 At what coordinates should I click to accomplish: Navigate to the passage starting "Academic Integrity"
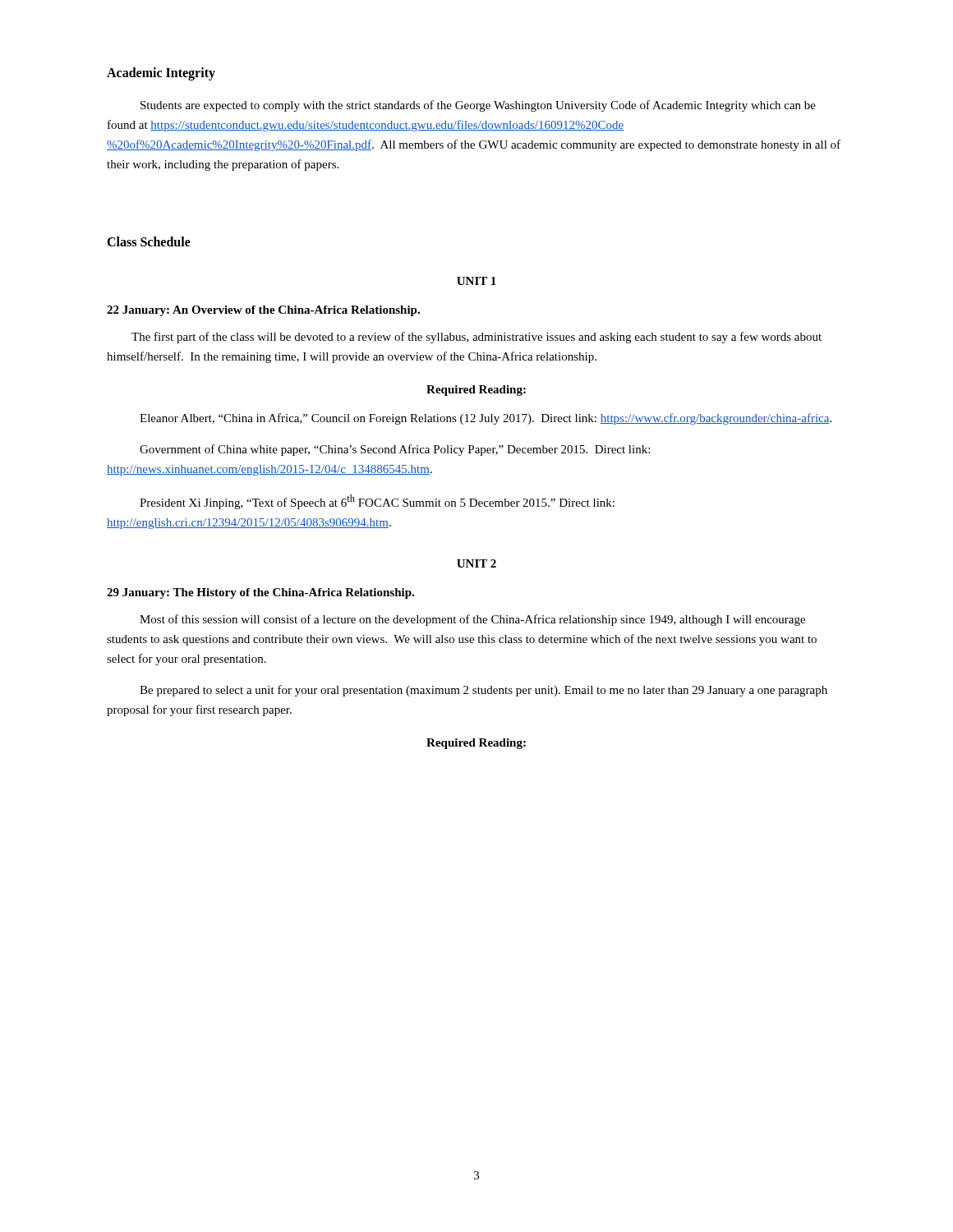(x=161, y=73)
